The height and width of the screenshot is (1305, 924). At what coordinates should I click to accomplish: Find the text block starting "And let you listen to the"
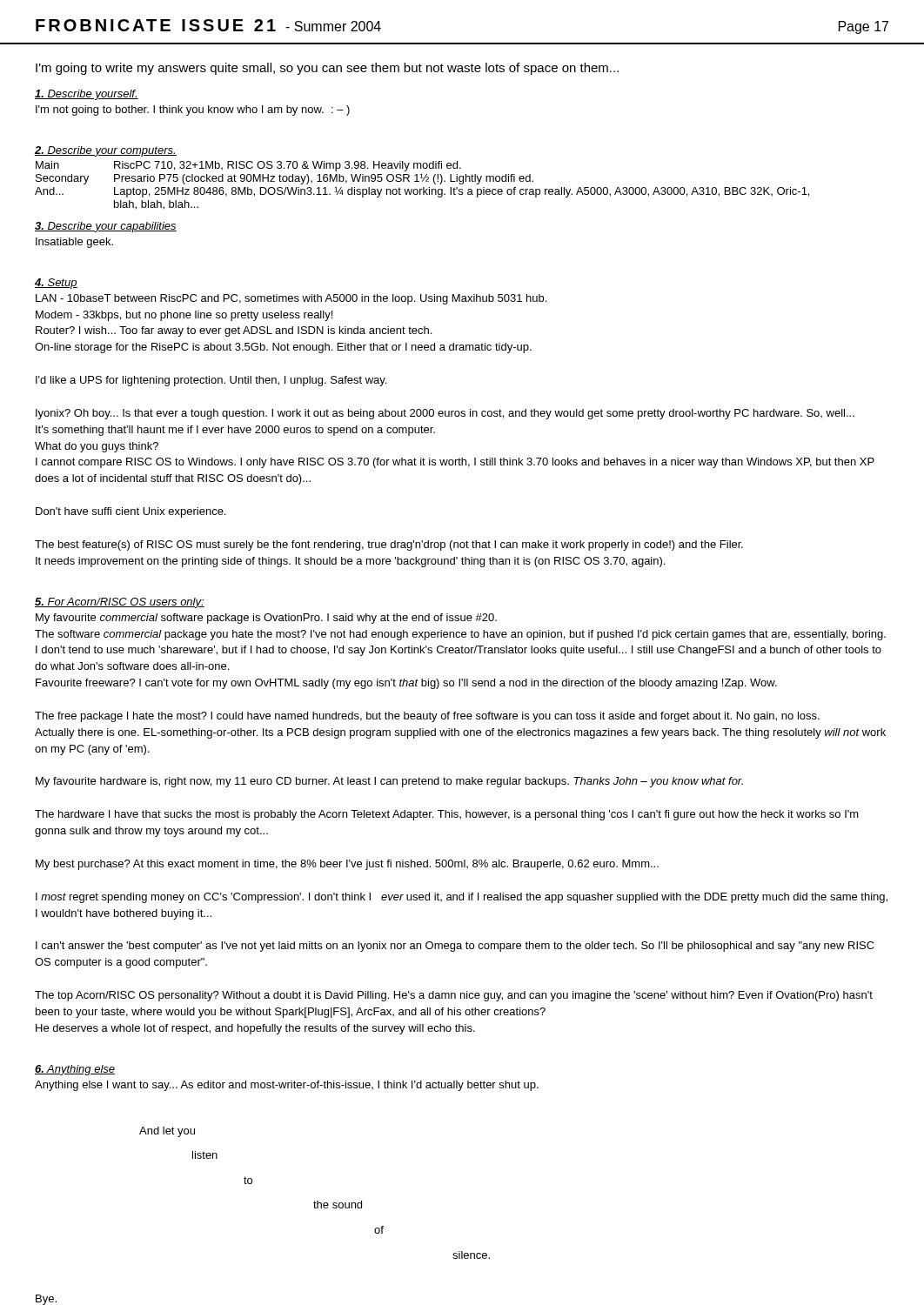point(167,1132)
